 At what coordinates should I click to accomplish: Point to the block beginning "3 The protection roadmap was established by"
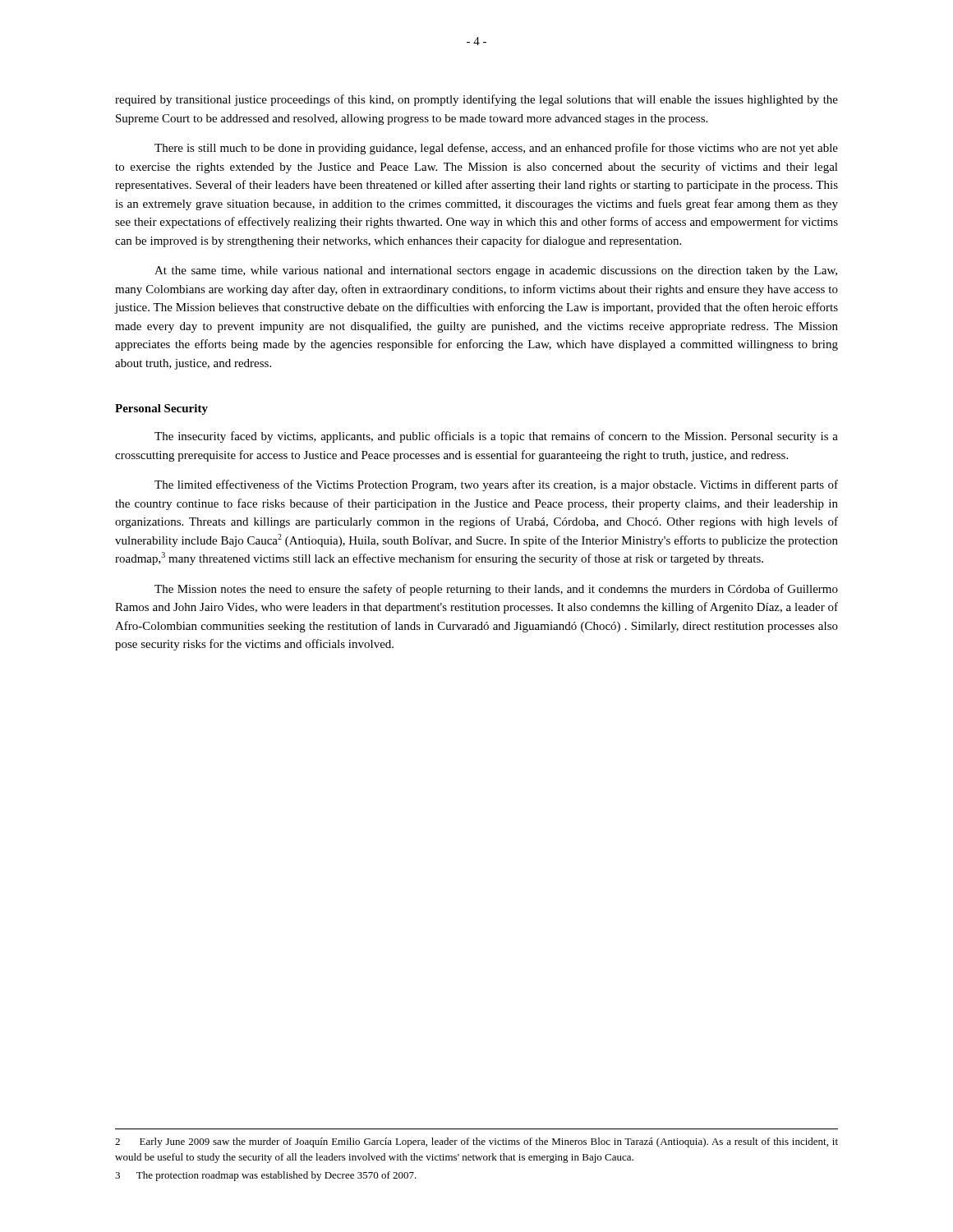coord(266,1176)
